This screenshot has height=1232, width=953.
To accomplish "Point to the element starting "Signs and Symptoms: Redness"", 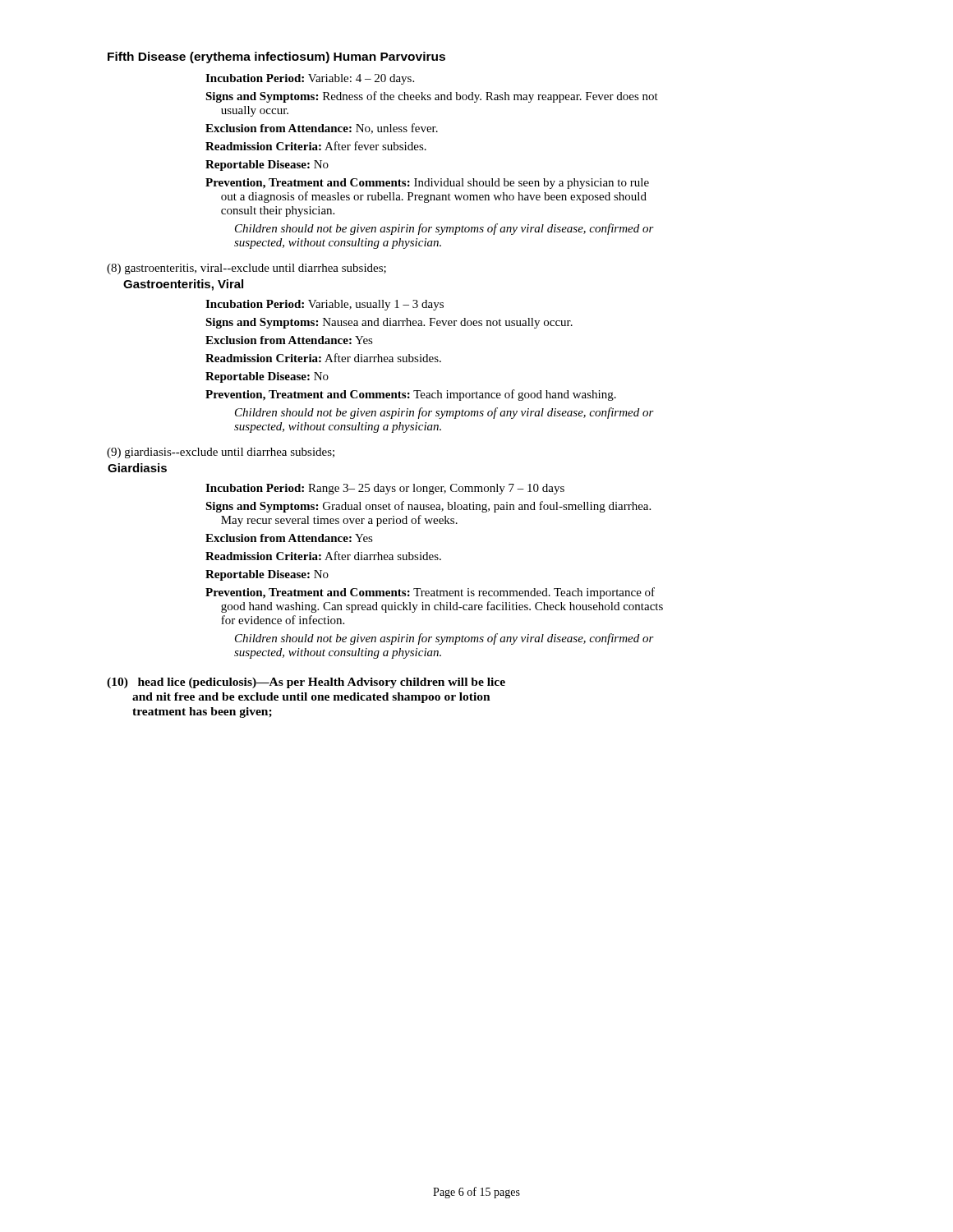I will (x=432, y=103).
